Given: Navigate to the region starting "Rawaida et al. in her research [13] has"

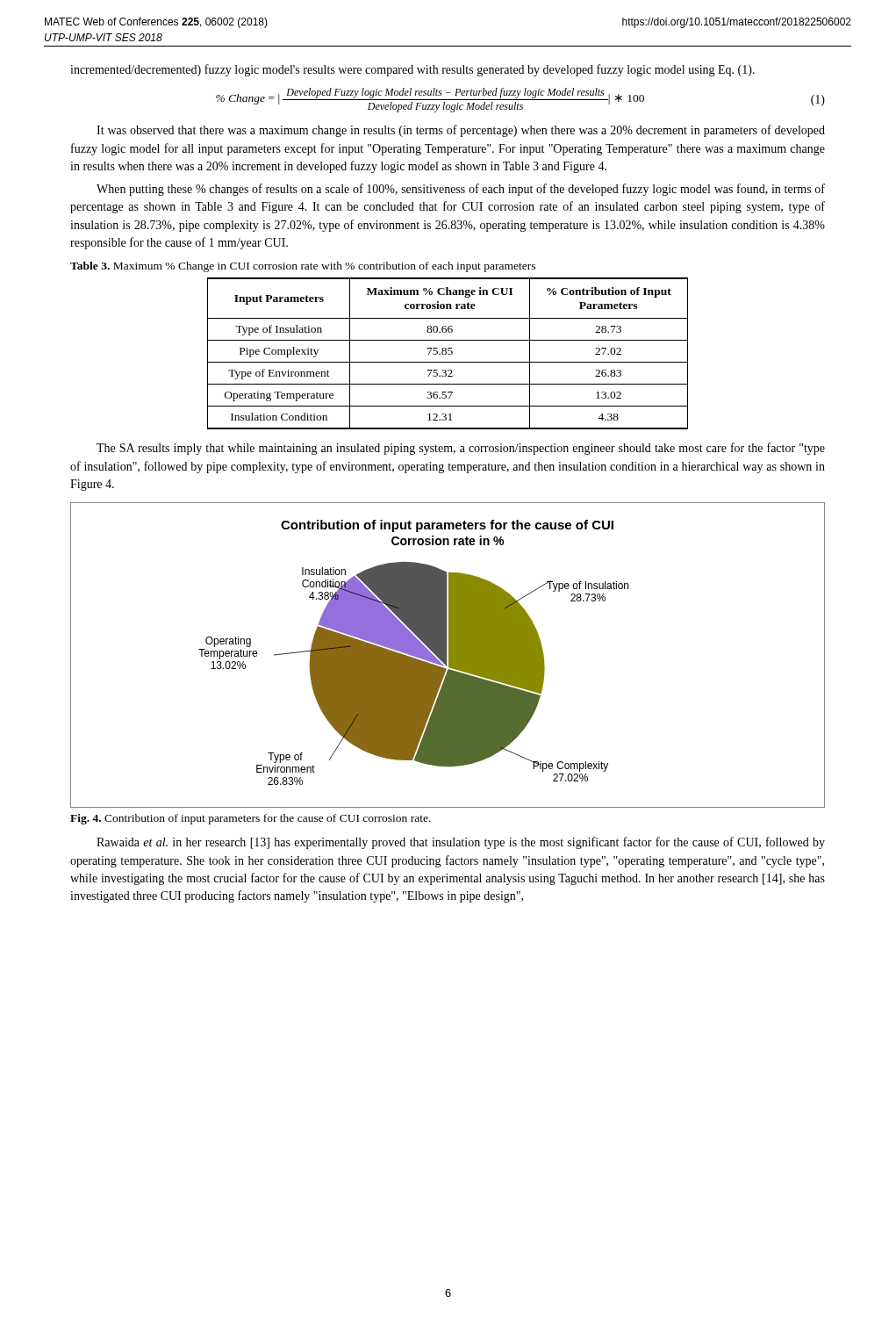Looking at the screenshot, I should tap(448, 870).
